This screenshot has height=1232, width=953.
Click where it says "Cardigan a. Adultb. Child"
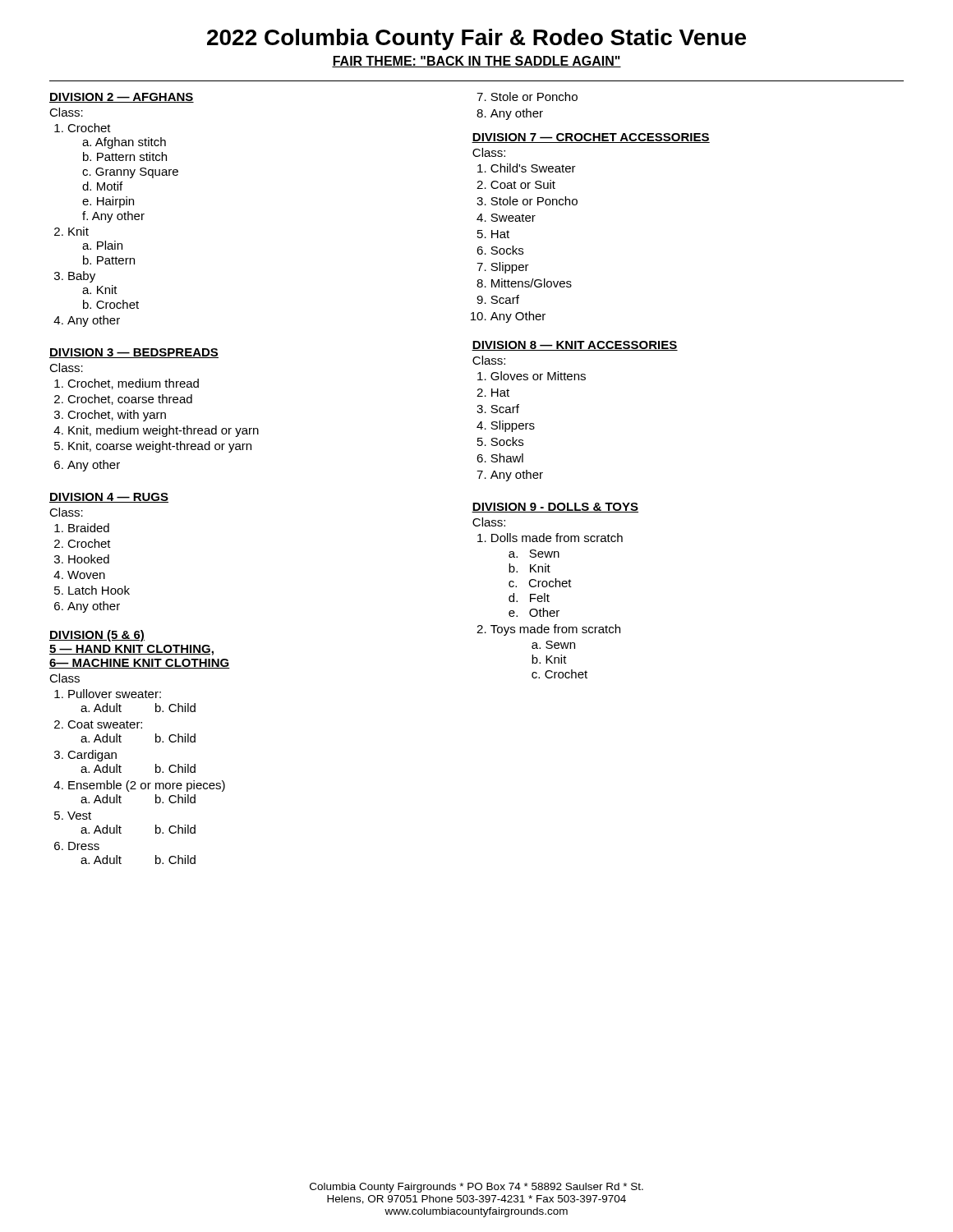pyautogui.click(x=92, y=756)
